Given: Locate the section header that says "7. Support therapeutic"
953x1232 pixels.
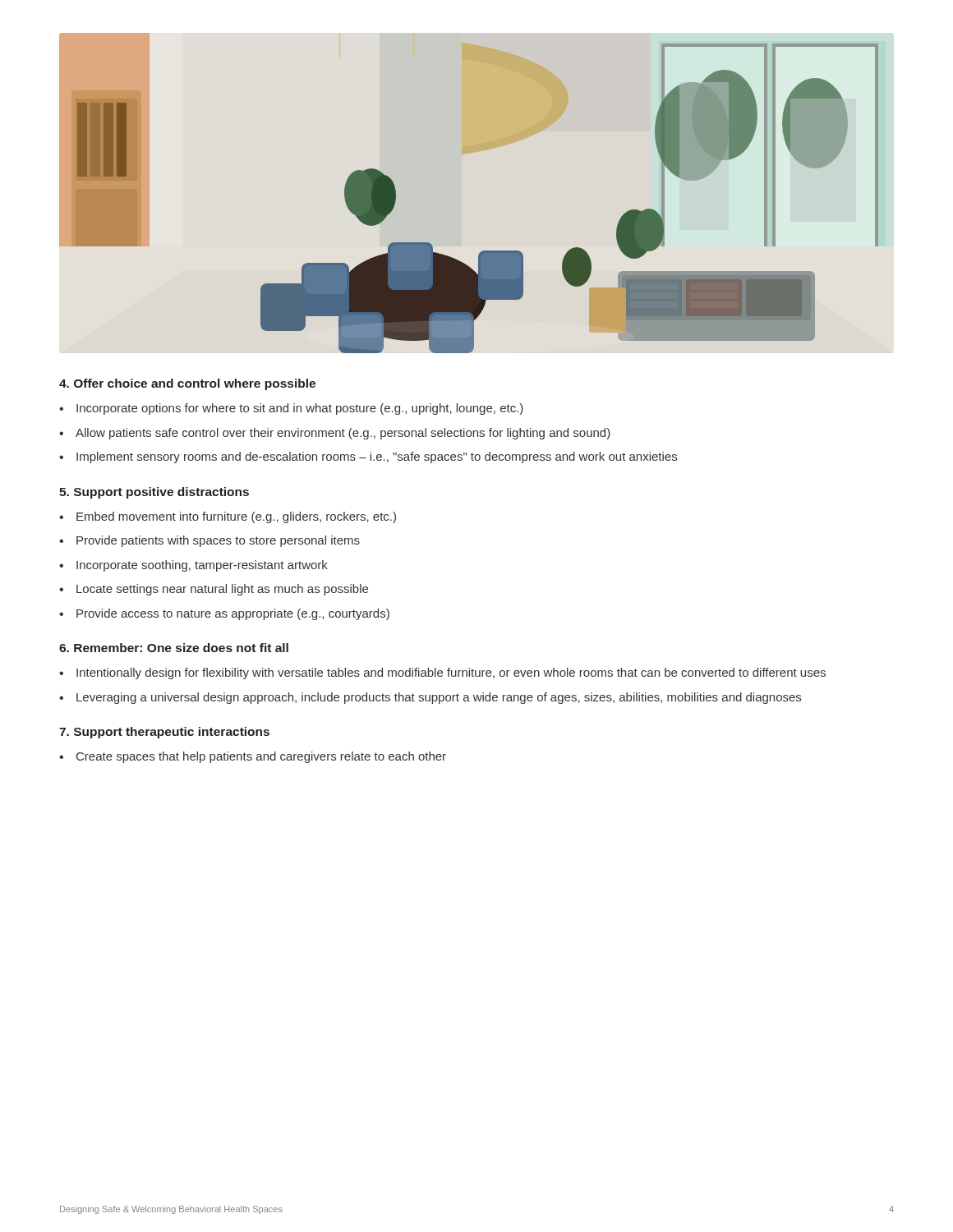Looking at the screenshot, I should tap(165, 731).
